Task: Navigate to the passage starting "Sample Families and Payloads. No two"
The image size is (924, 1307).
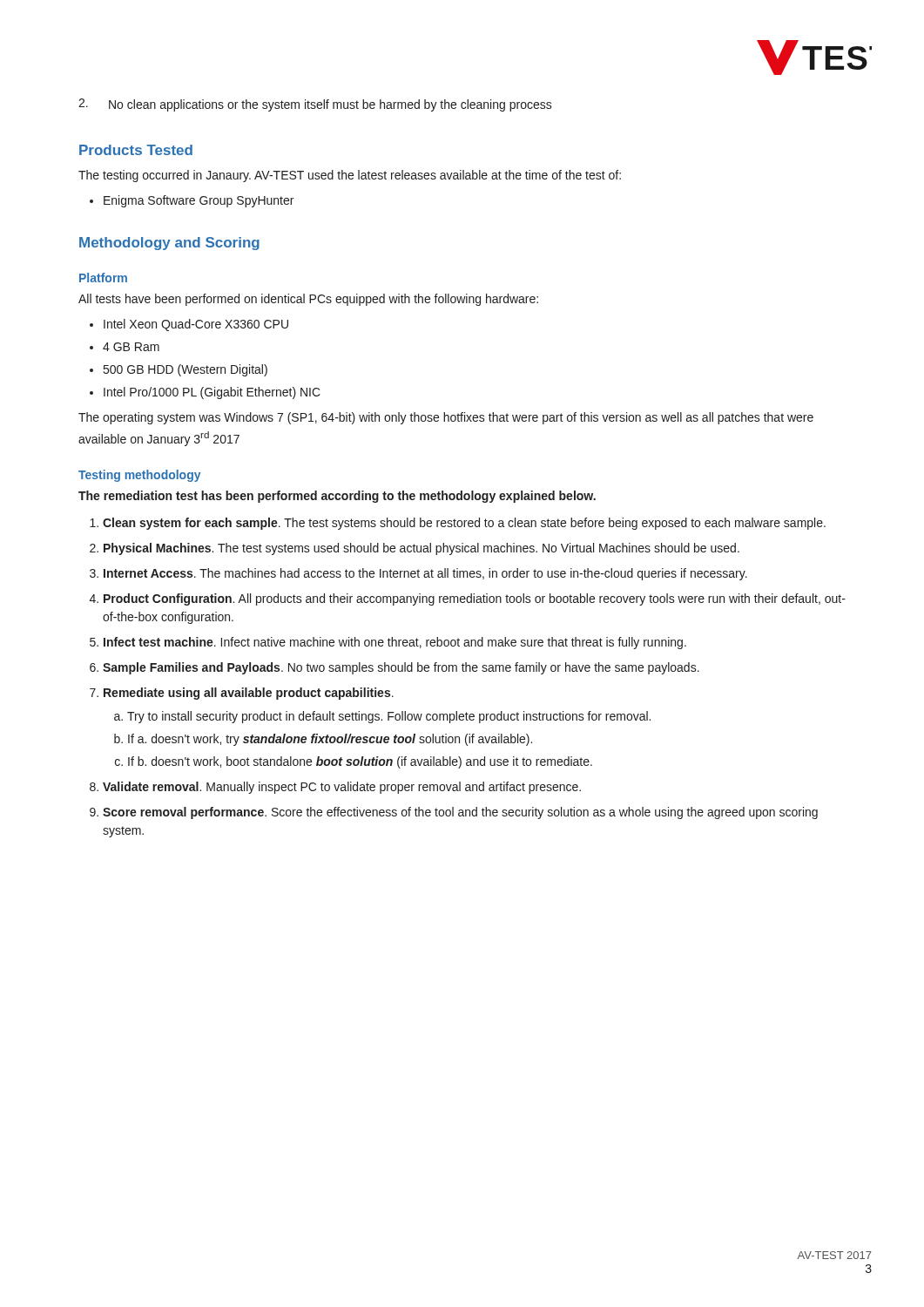Action: point(401,667)
